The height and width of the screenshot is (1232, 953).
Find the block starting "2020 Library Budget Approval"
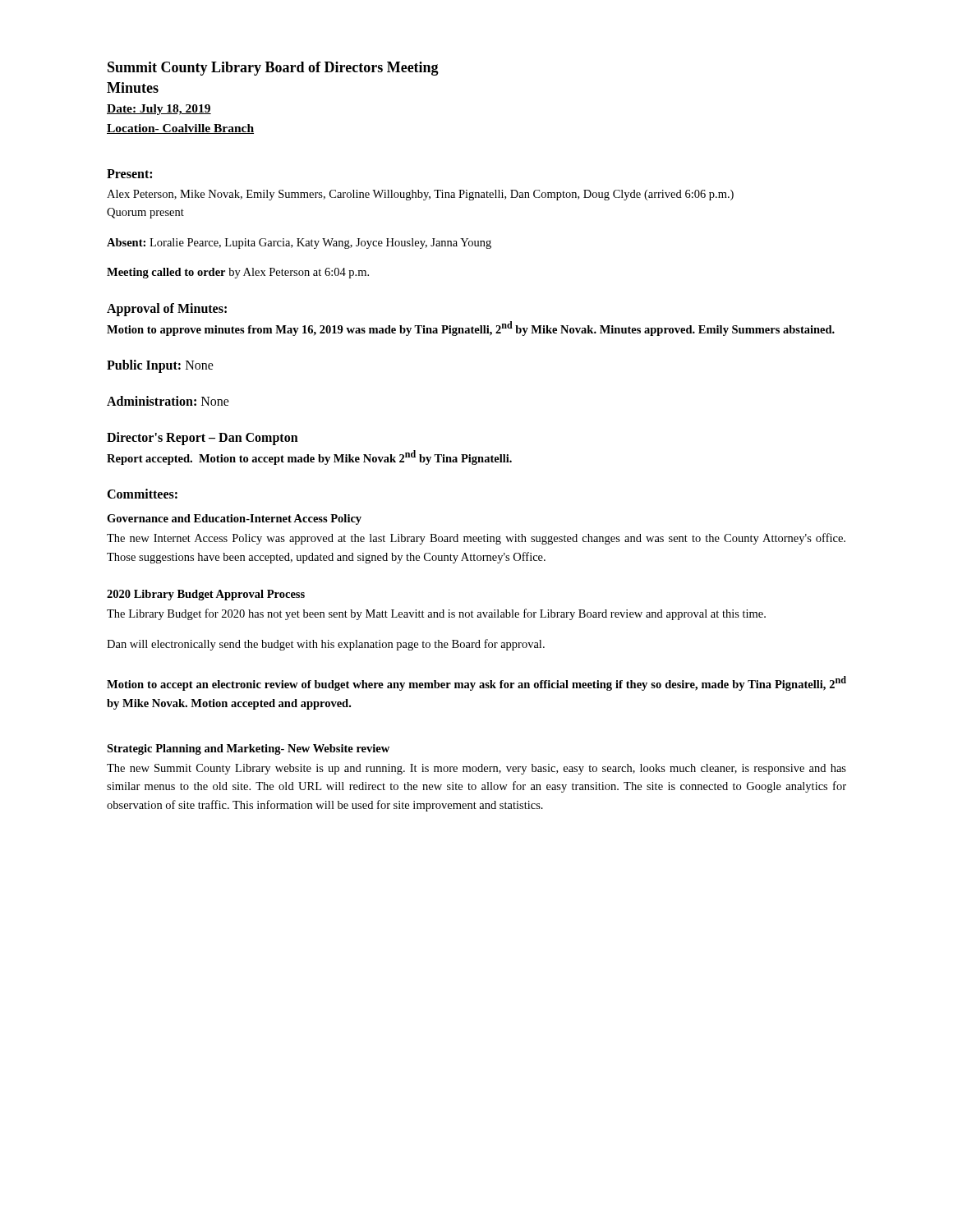click(x=206, y=594)
